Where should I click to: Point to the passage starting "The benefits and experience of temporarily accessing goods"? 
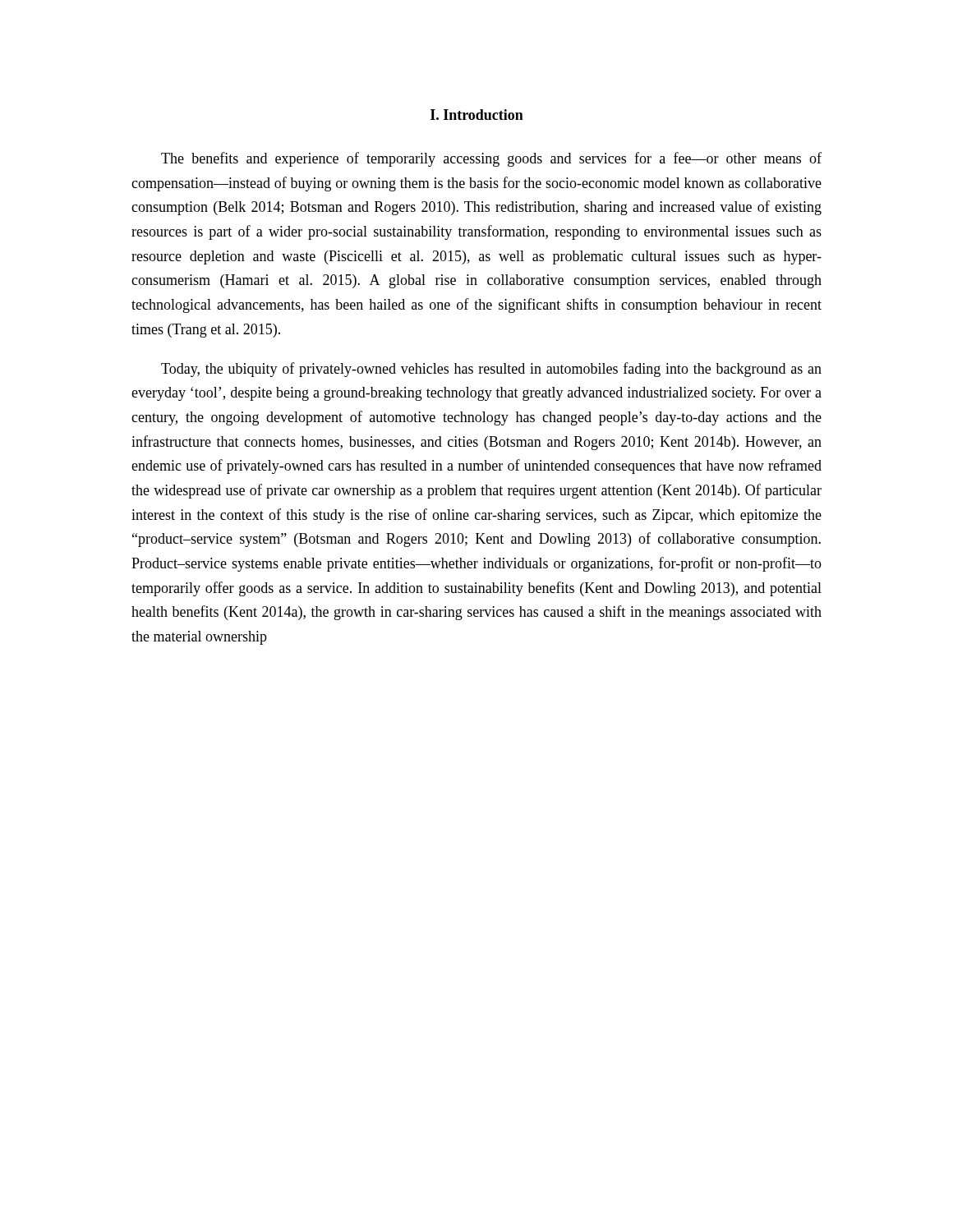pos(476,244)
